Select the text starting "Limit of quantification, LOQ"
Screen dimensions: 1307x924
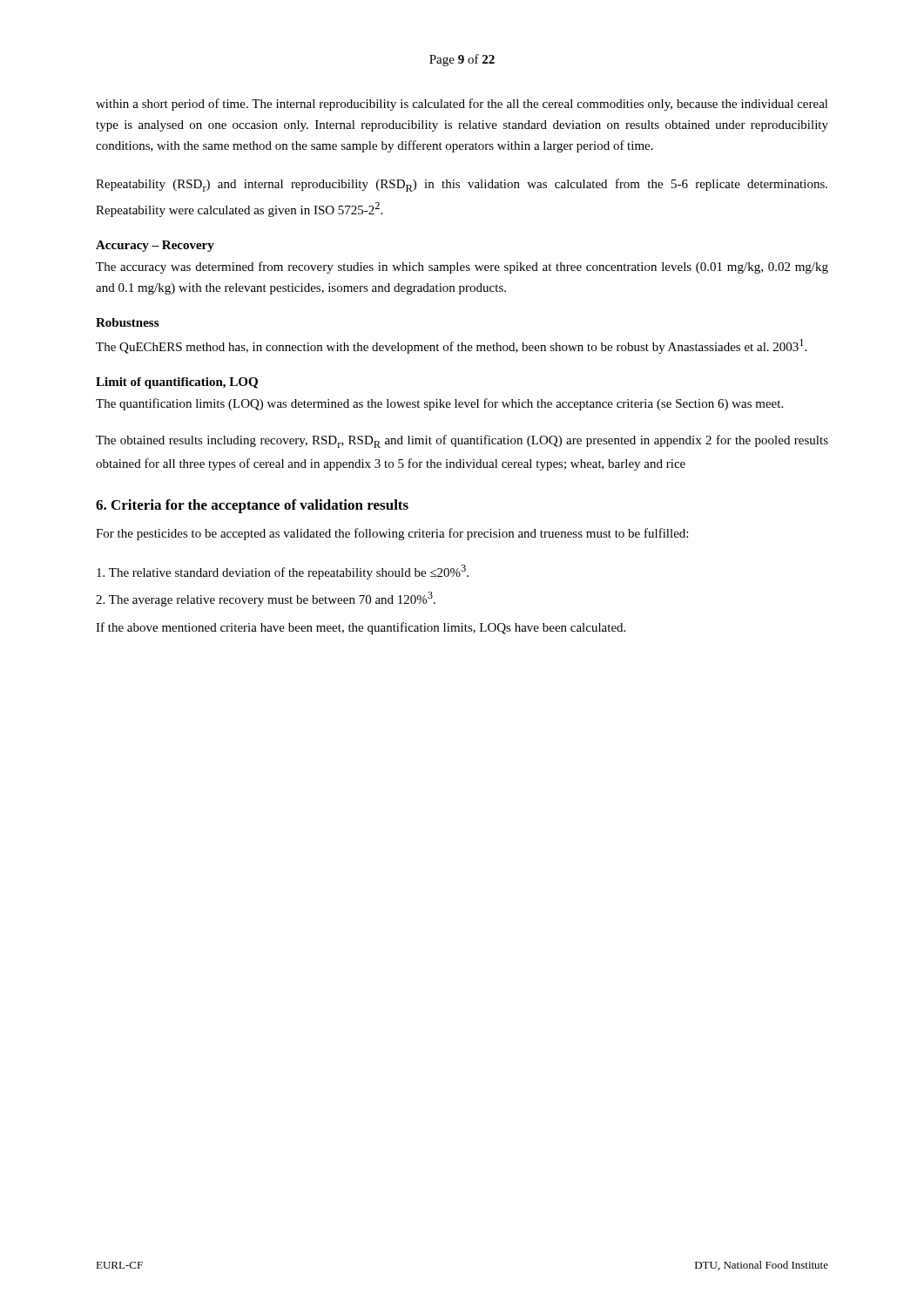click(x=177, y=382)
